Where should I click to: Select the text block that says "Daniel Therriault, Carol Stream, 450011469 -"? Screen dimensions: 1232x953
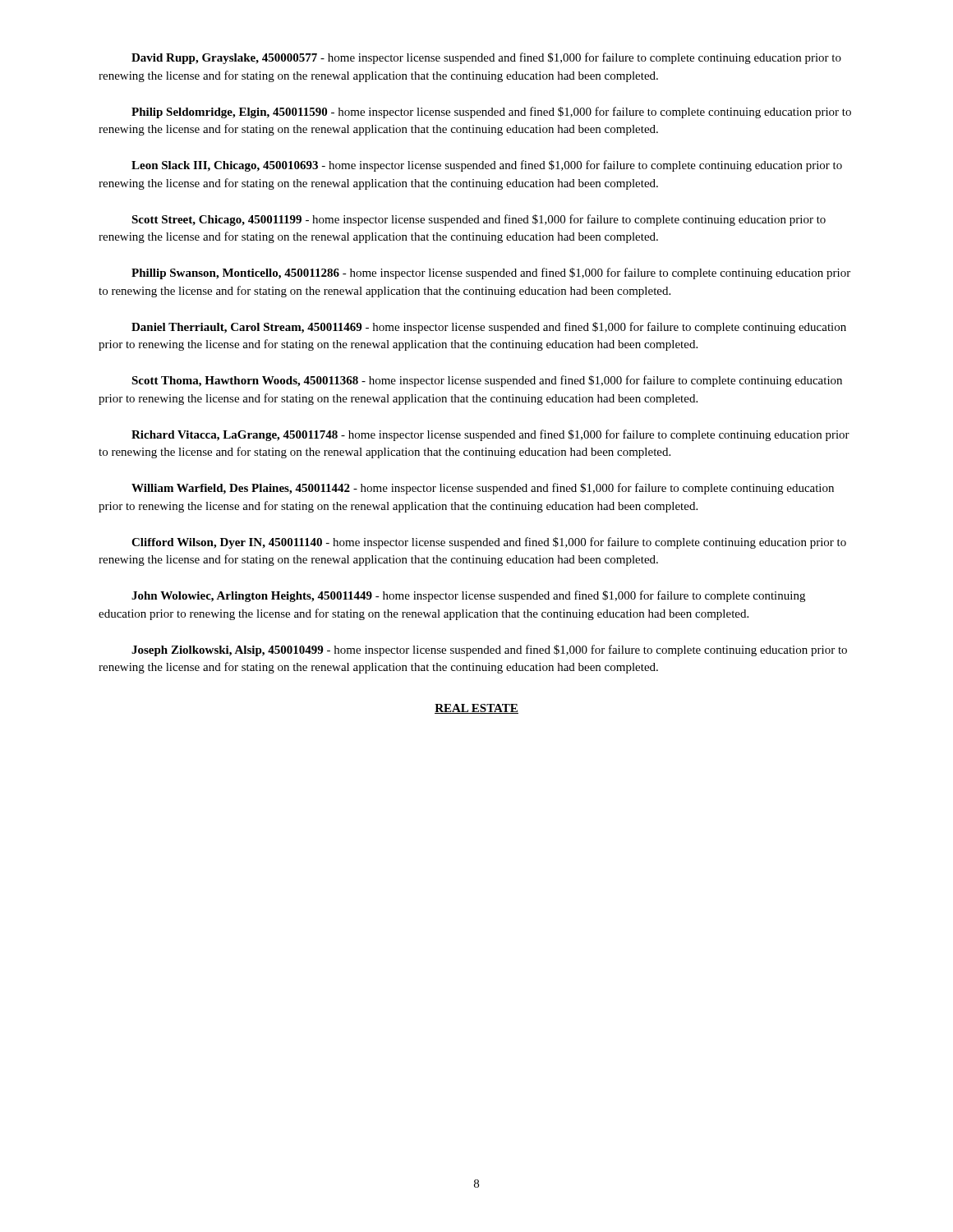[476, 336]
